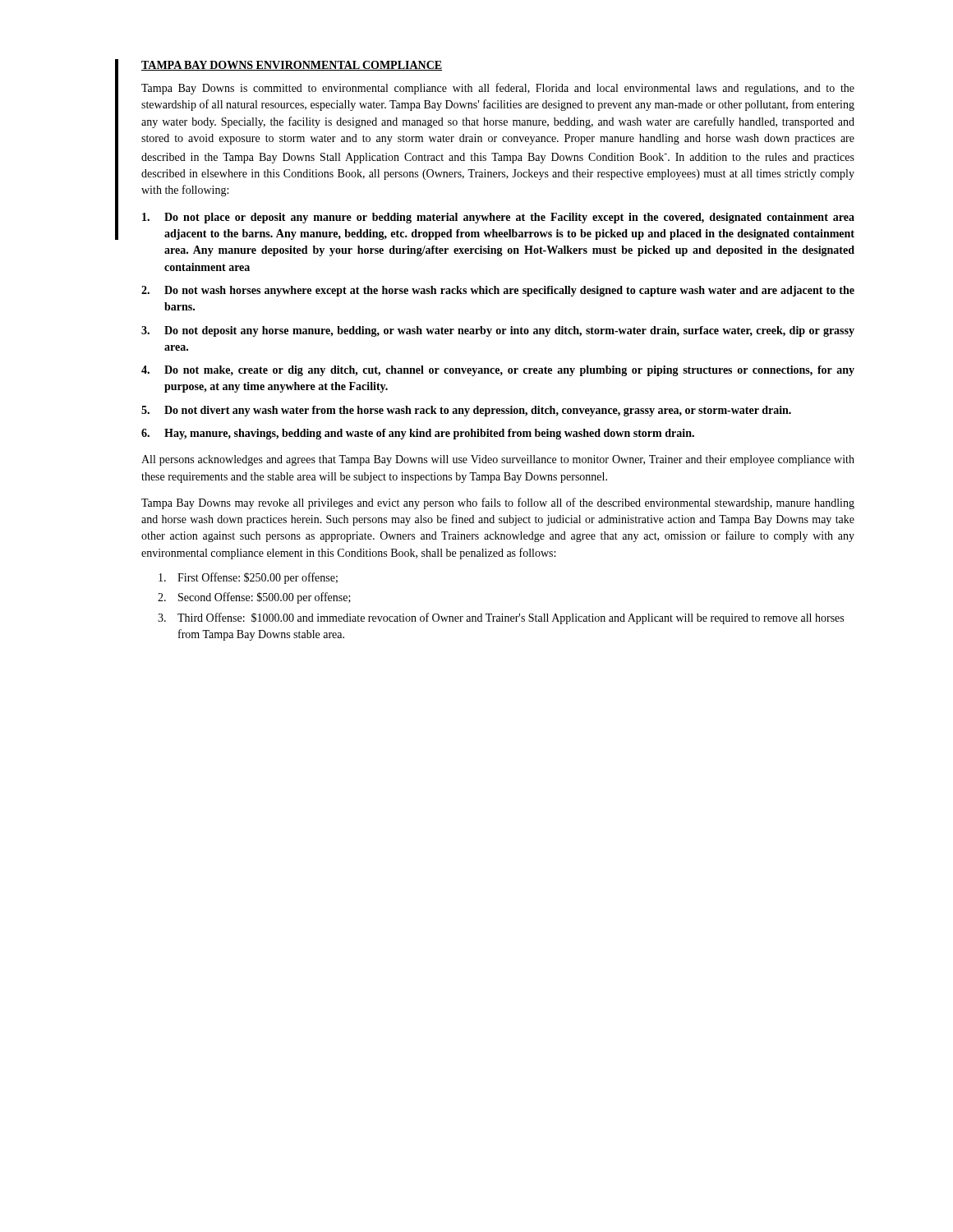The height and width of the screenshot is (1232, 953).
Task: Locate the block of text that opens with "5. Do not divert any wash water"
Action: pyautogui.click(x=498, y=411)
